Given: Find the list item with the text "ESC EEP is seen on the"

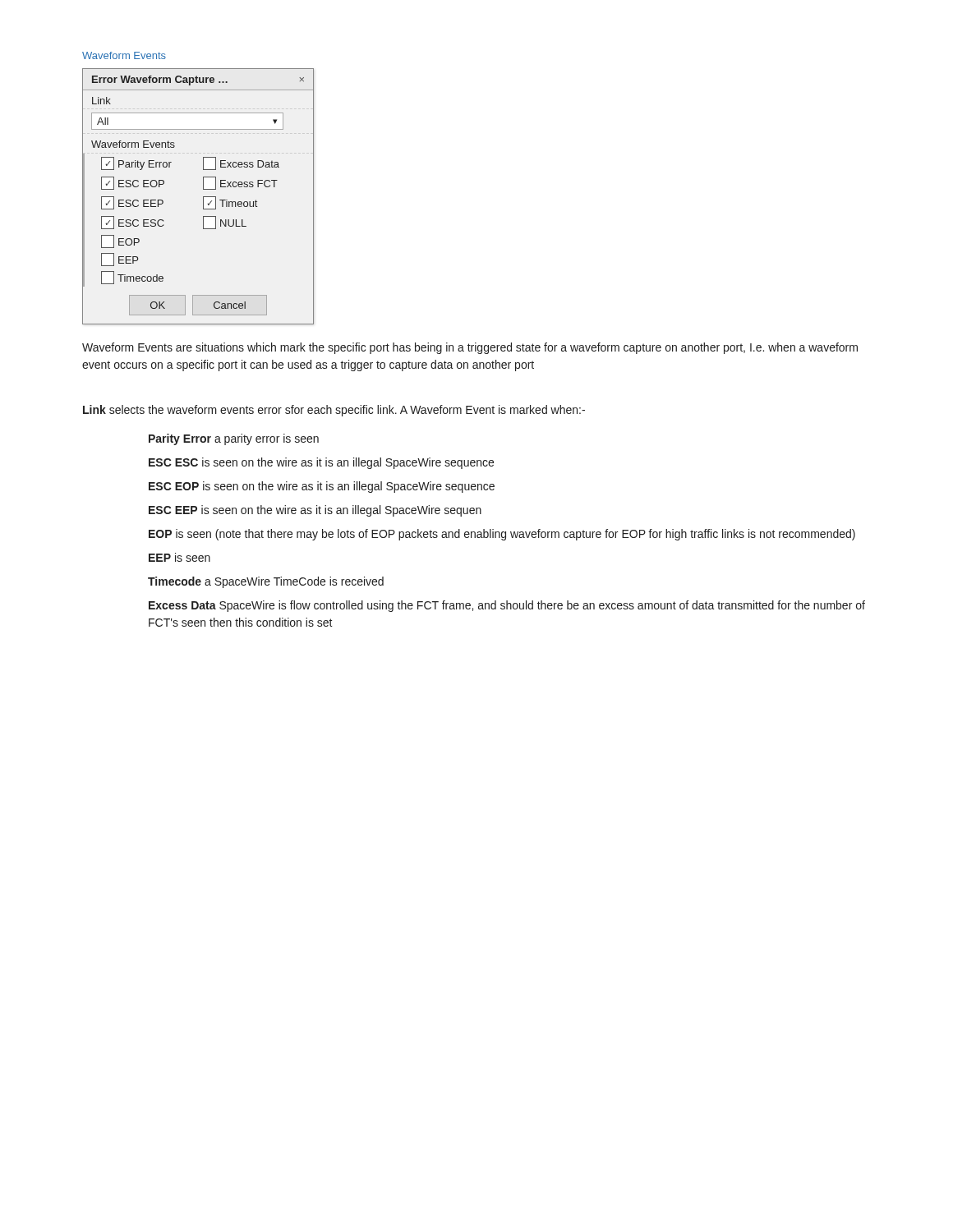Looking at the screenshot, I should point(315,510).
